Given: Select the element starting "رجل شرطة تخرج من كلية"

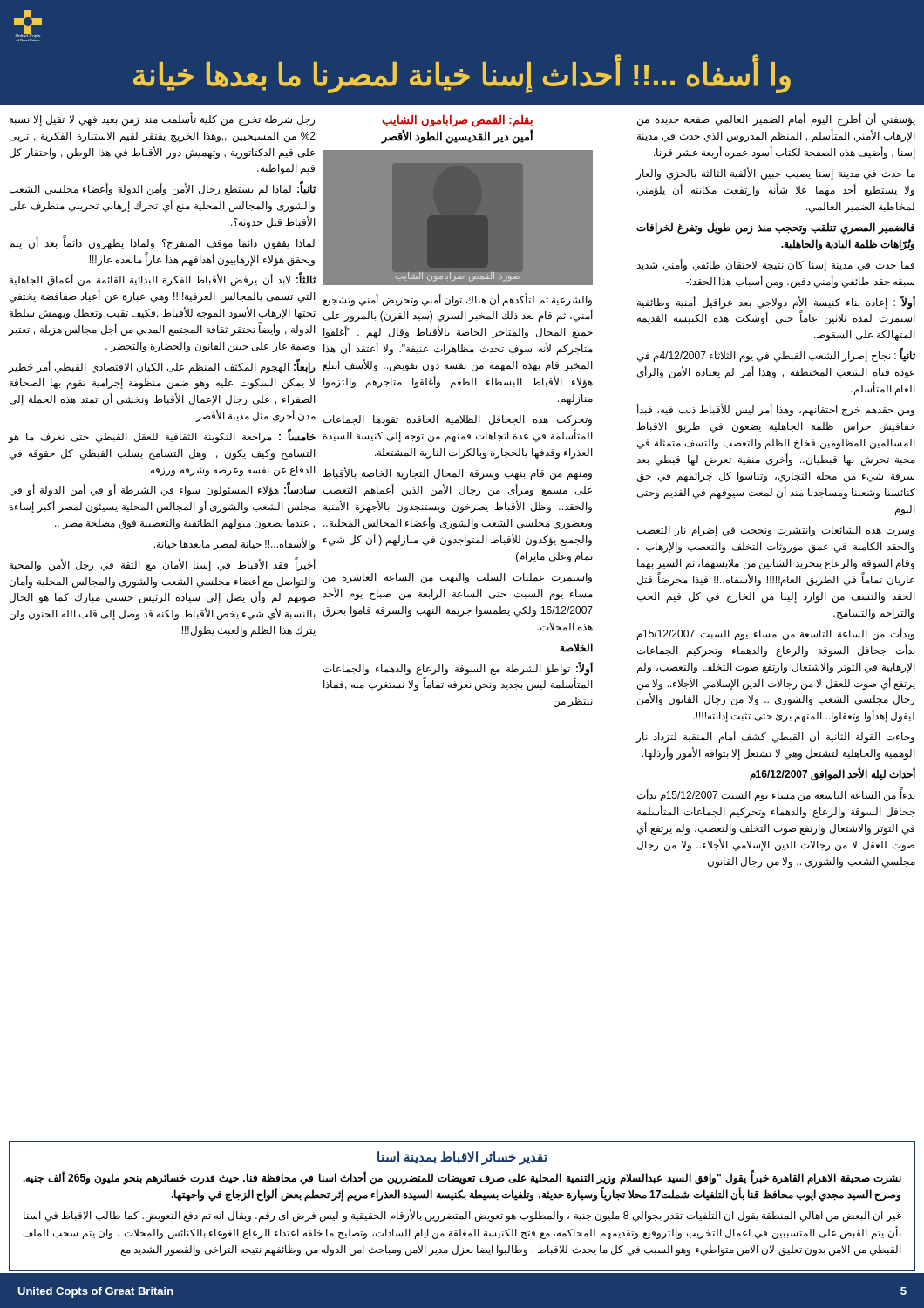Looking at the screenshot, I should [x=162, y=375].
